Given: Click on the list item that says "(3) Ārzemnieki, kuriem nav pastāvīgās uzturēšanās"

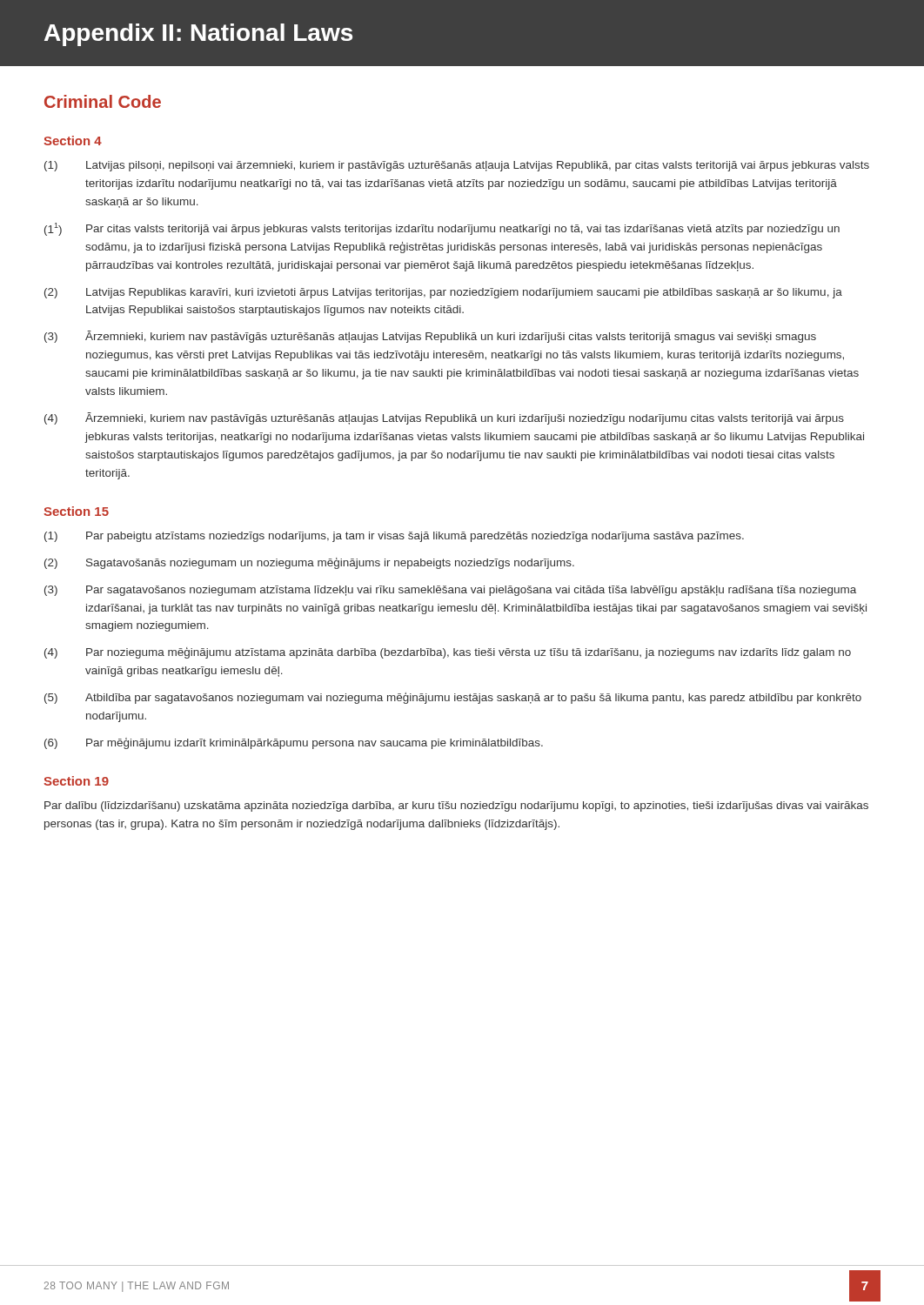Looking at the screenshot, I should point(462,365).
